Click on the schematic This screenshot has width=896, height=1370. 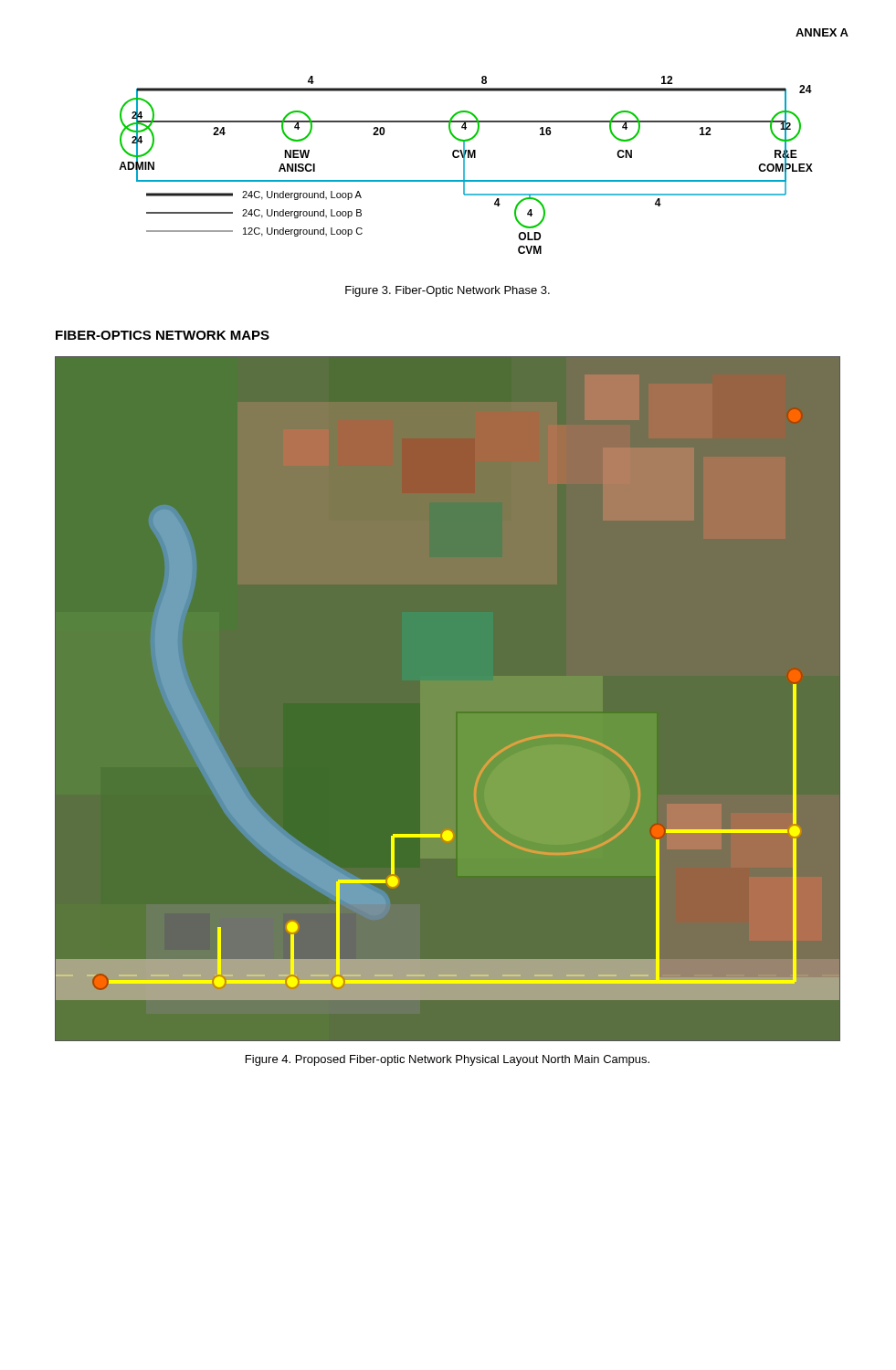tap(448, 164)
